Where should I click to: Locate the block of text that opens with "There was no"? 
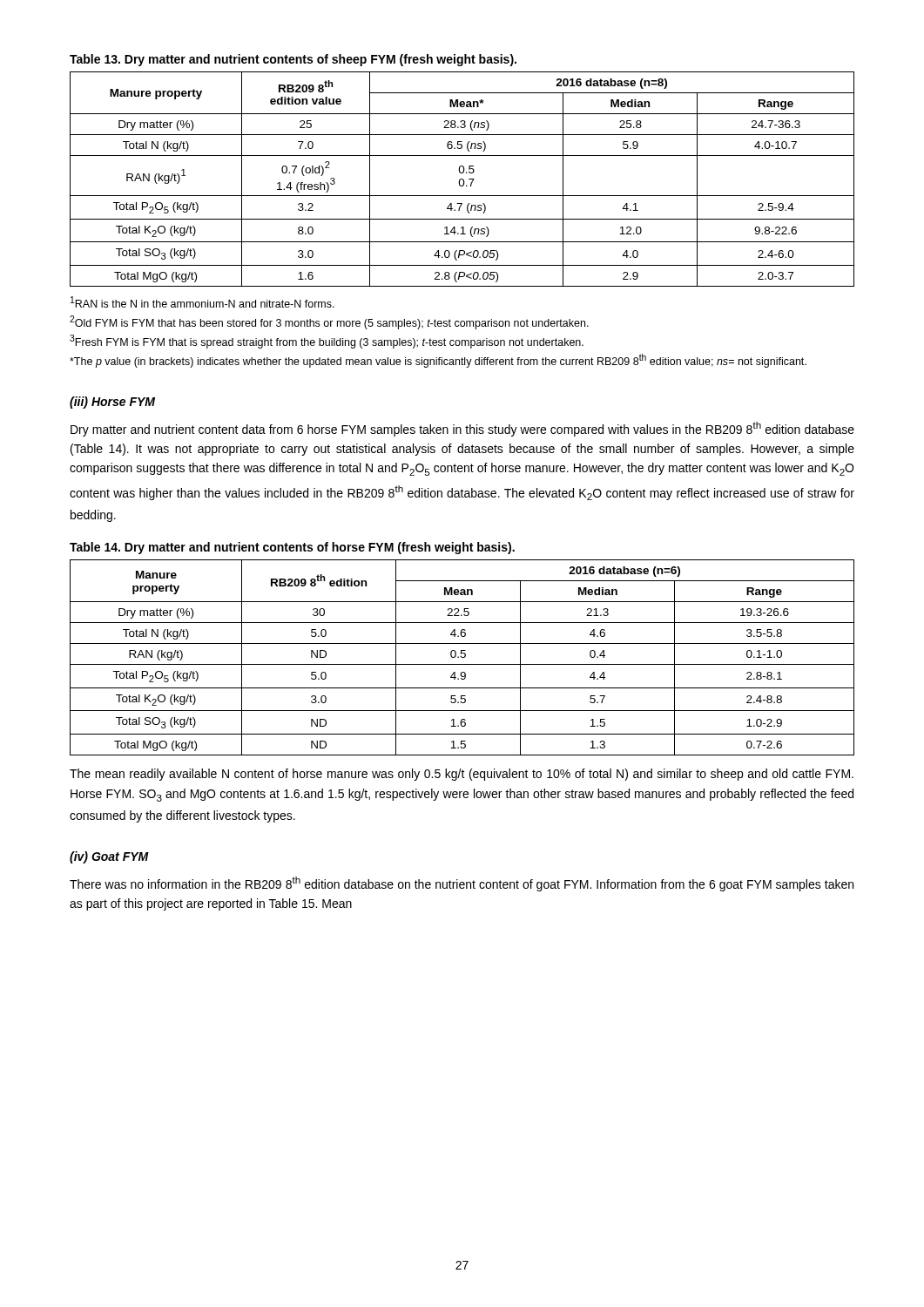pyautogui.click(x=462, y=893)
